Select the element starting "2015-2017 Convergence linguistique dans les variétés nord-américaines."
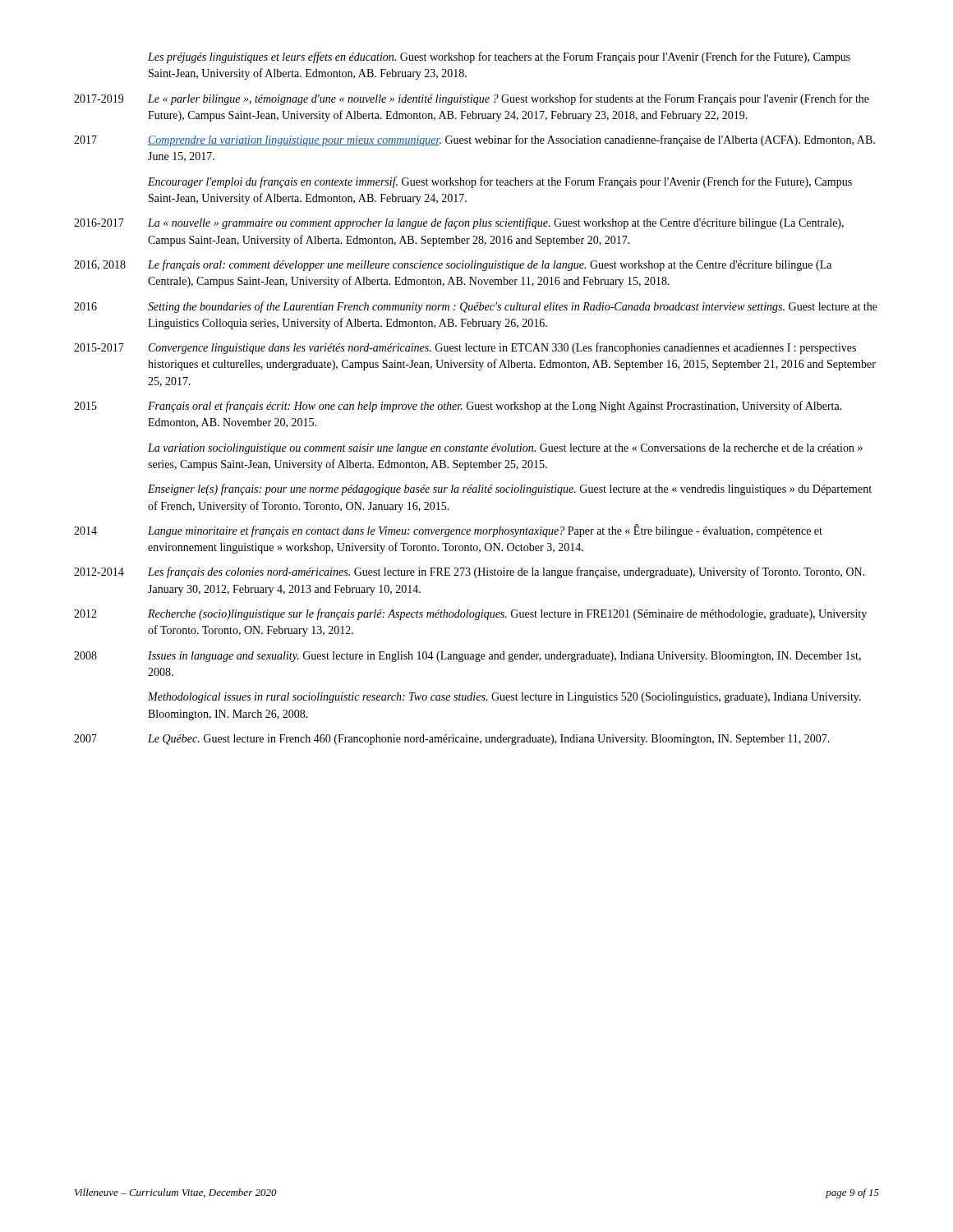Screen dimensions: 1232x953 coord(476,365)
